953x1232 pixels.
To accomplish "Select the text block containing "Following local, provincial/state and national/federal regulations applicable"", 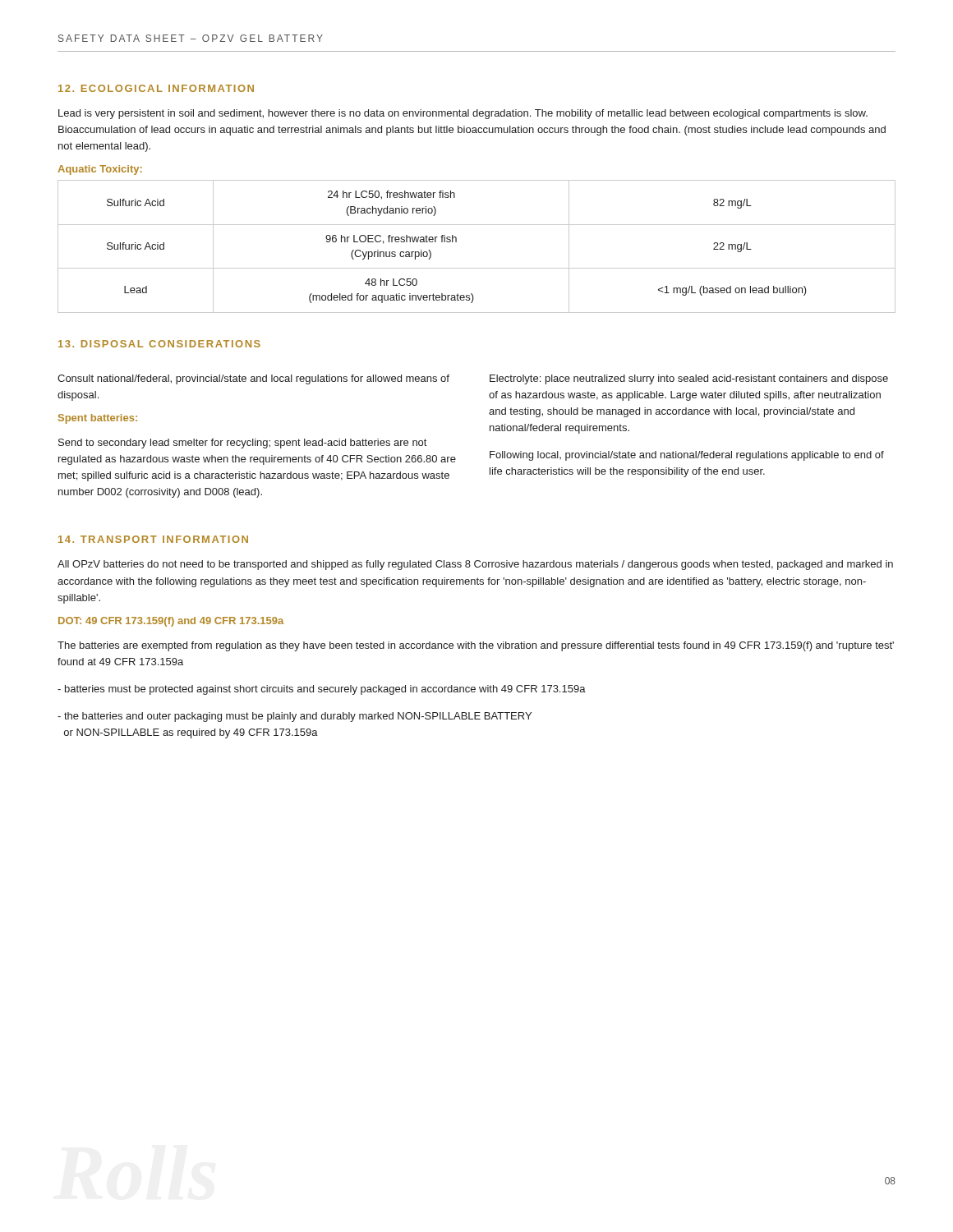I will pos(692,463).
